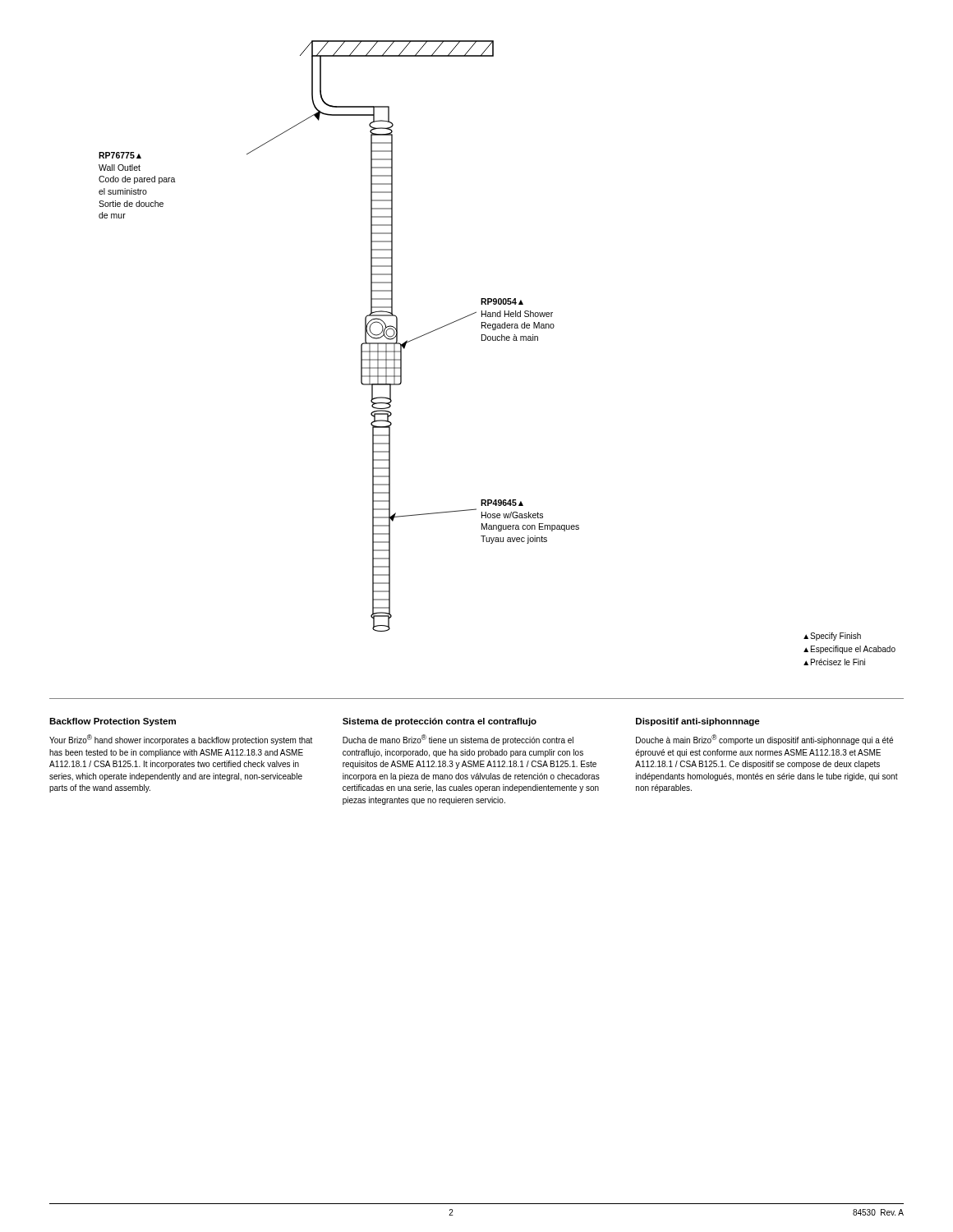The width and height of the screenshot is (953, 1232).
Task: Navigate to the text starting "Dispositif anti-siphonnnage"
Action: click(x=698, y=721)
